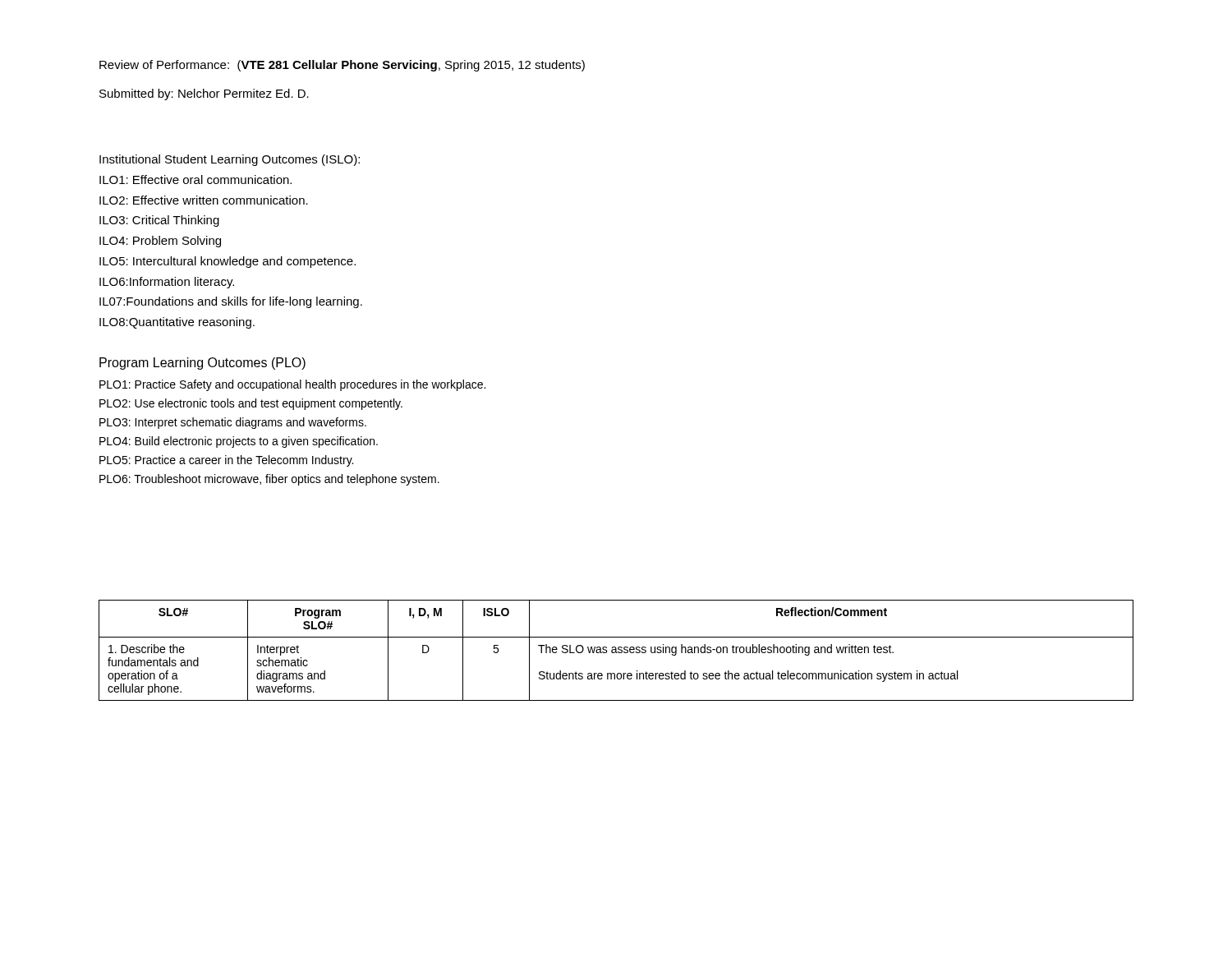Select the table that reads "1. Describe the fundamentals"
Screen dimensions: 953x1232
point(616,650)
